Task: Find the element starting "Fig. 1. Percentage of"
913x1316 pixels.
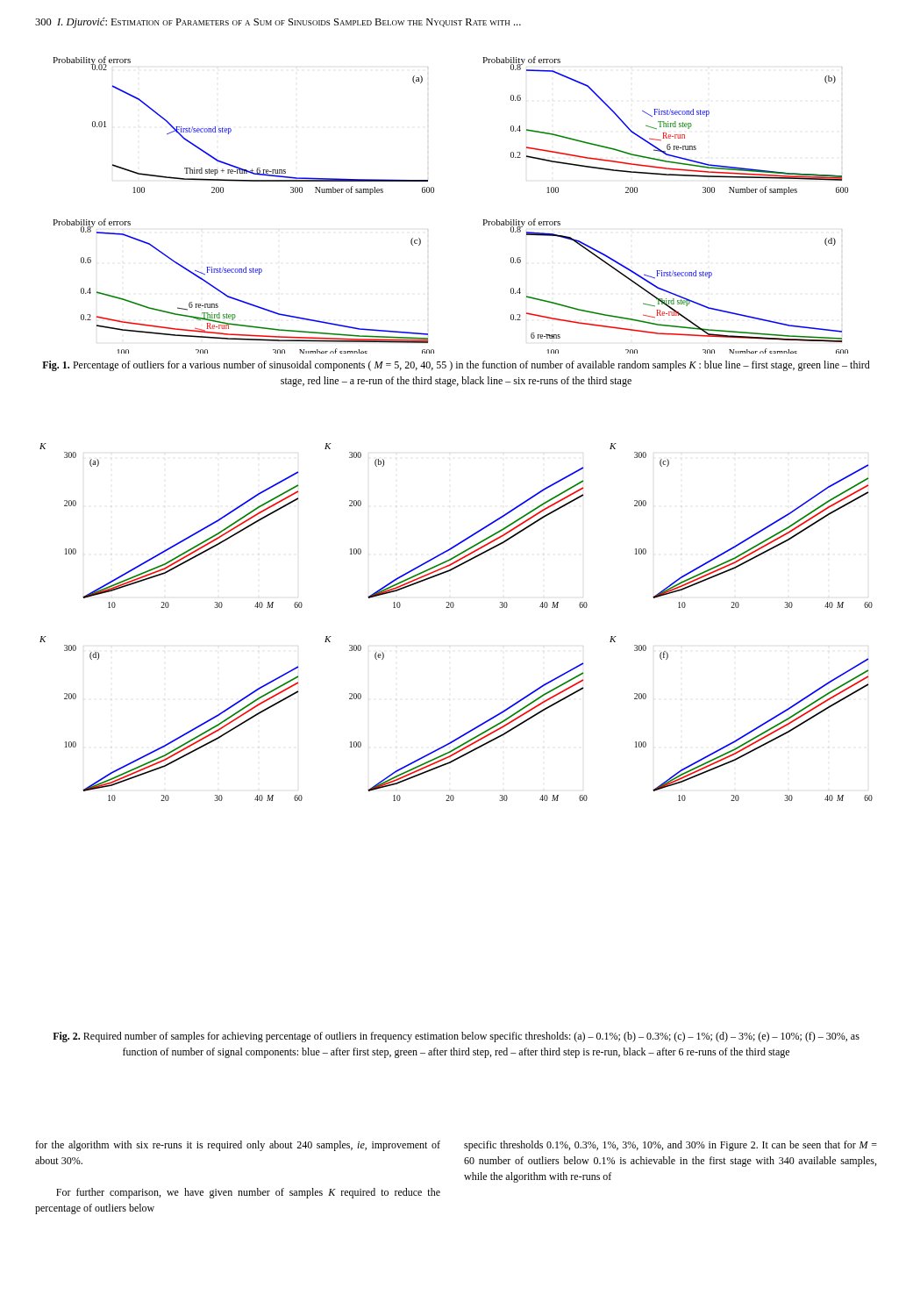Action: 456,373
